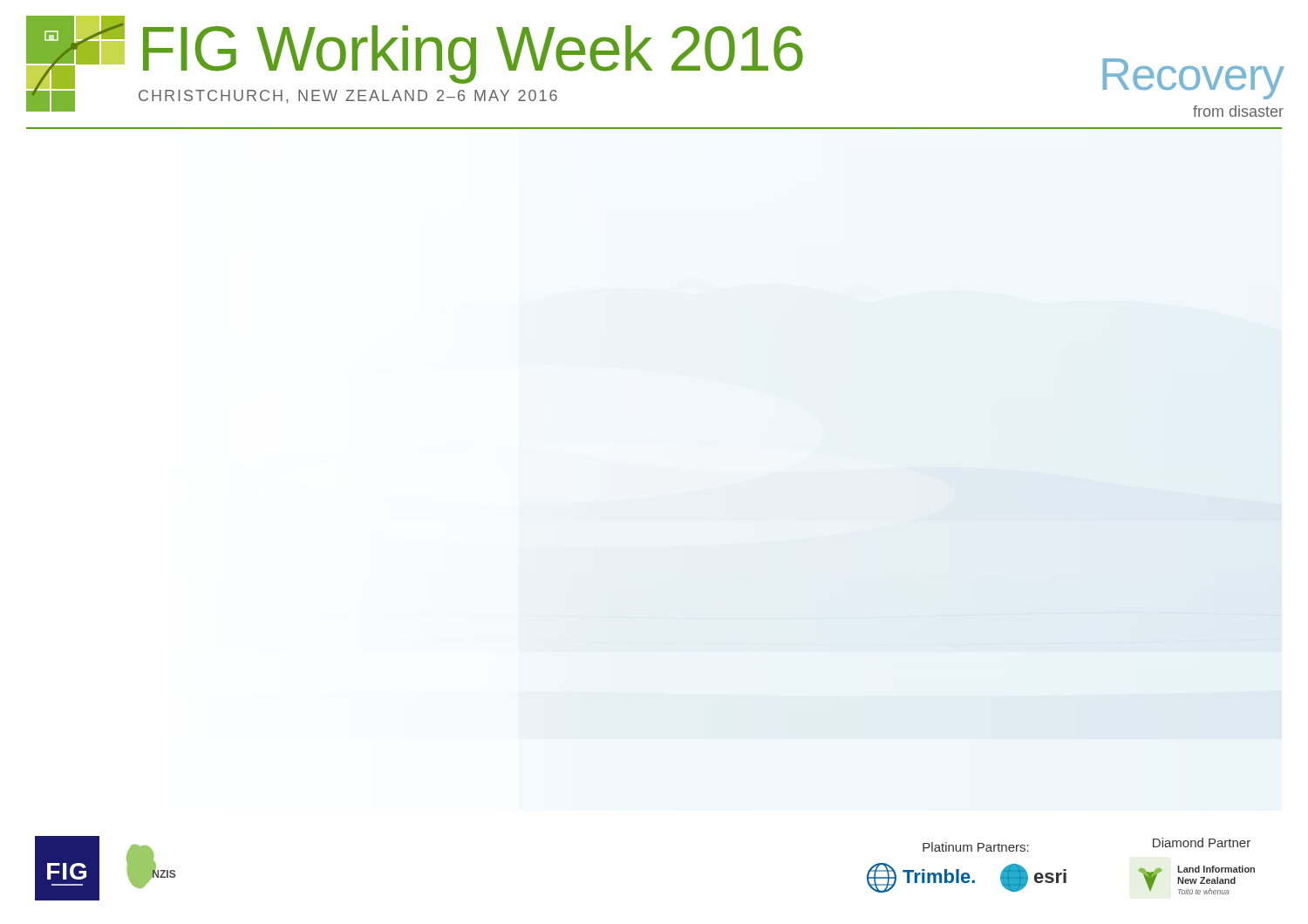
Task: Locate the block of text that opens with "CHRISTCHURCH, NEW ZEALAND 2–6"
Action: tap(349, 96)
